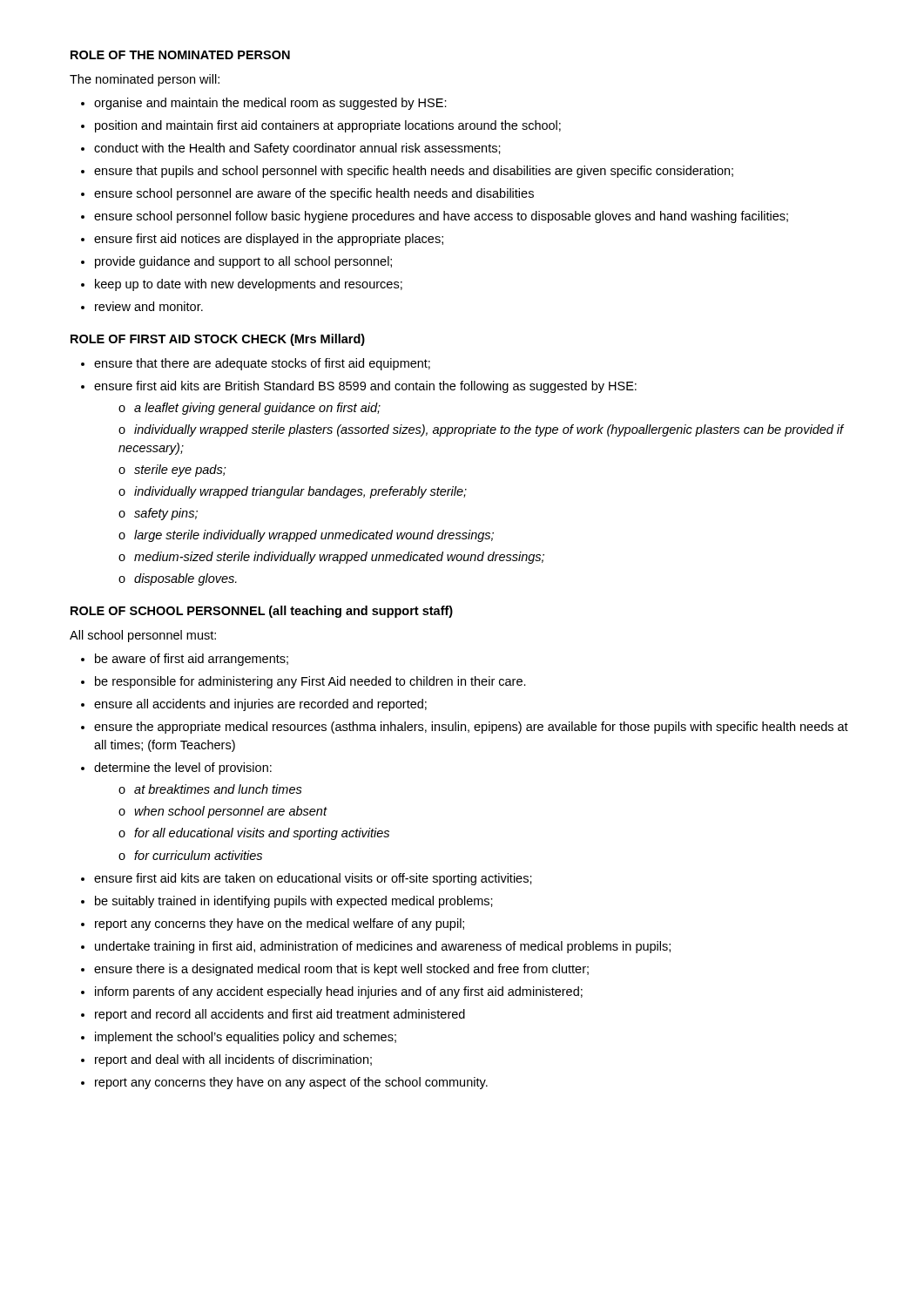Image resolution: width=924 pixels, height=1307 pixels.
Task: Locate the element starting "safety pins;"
Action: (x=166, y=513)
